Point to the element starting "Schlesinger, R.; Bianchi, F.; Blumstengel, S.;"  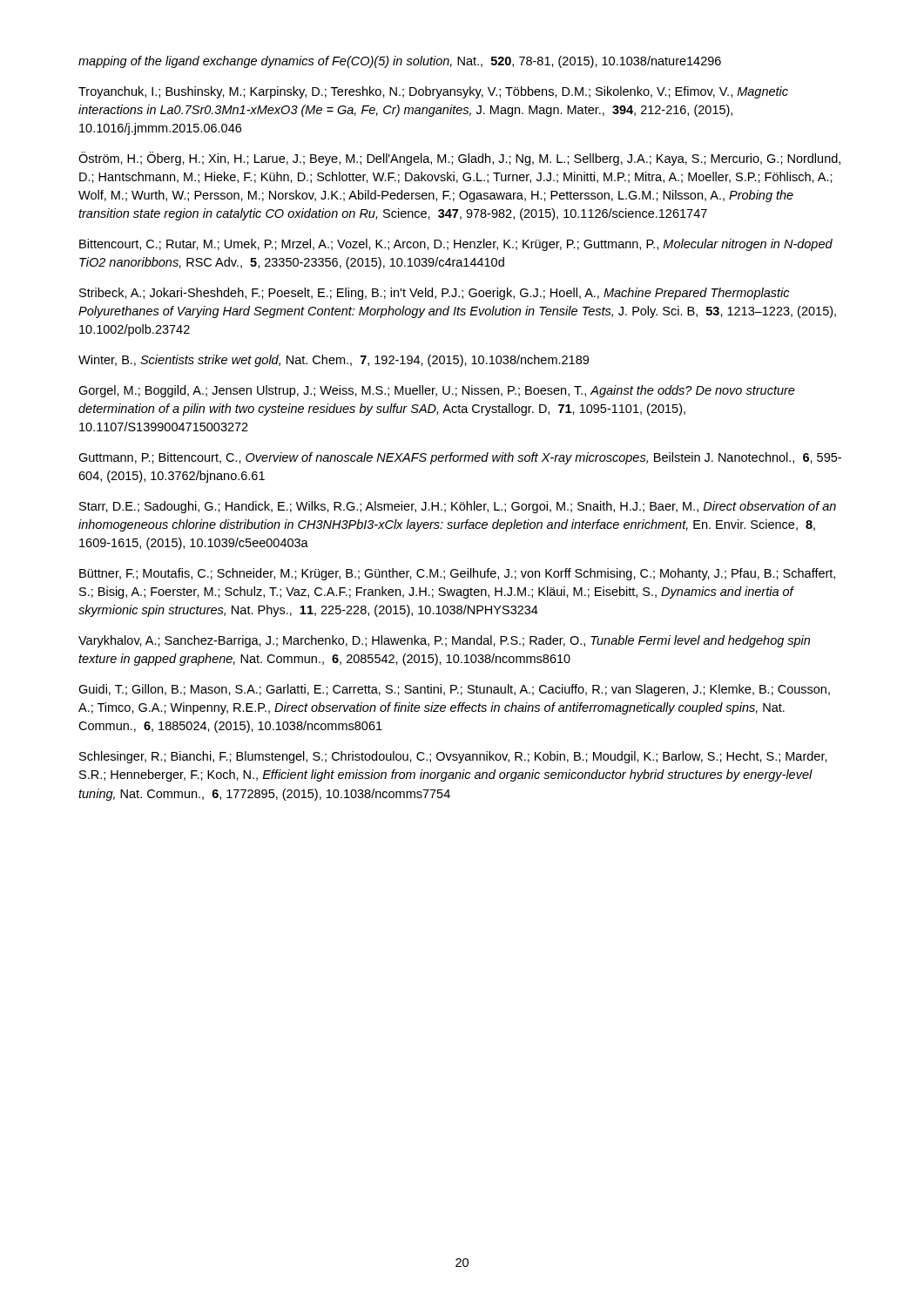453,775
